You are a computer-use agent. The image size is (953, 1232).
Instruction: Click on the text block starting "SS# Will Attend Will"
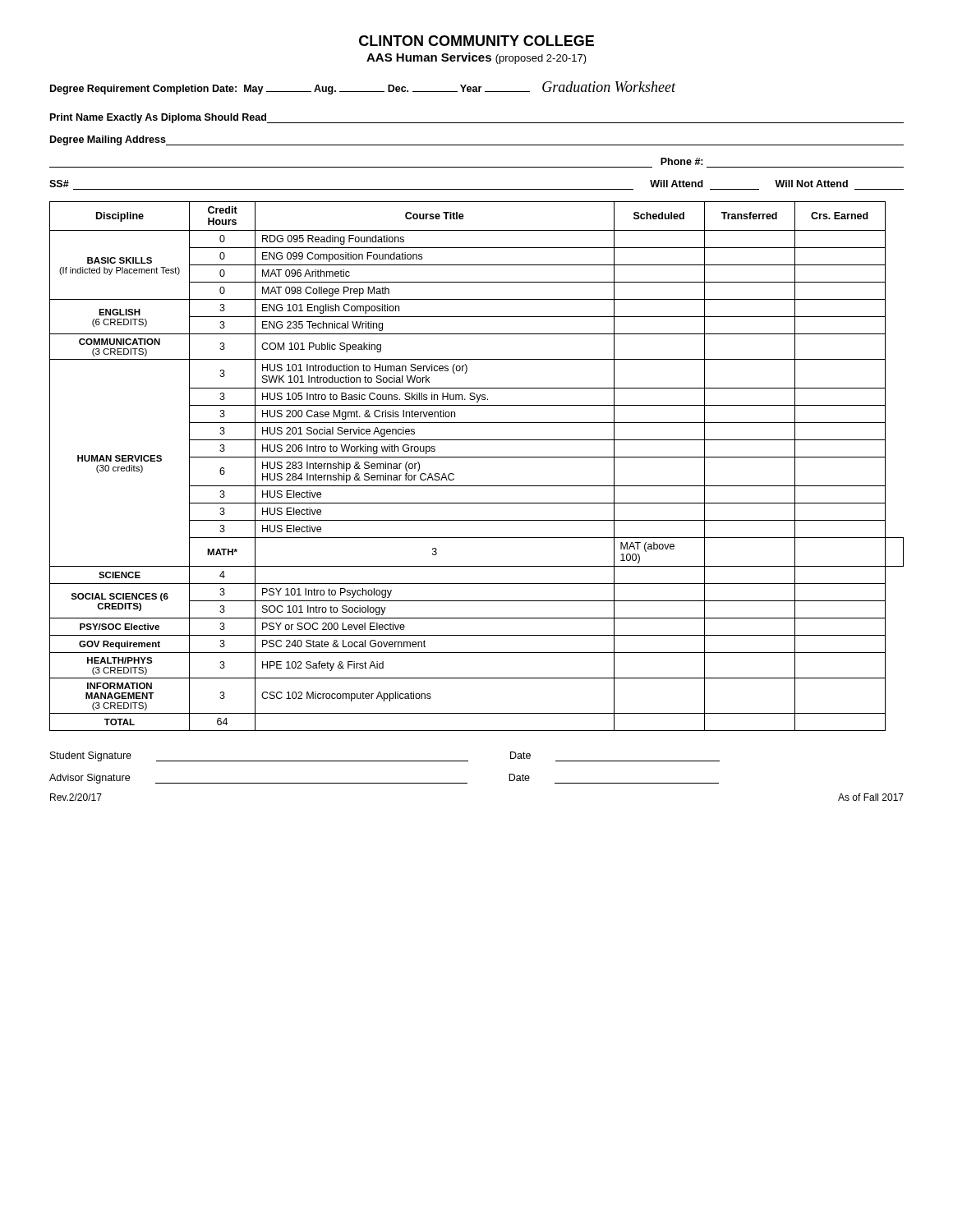point(476,183)
